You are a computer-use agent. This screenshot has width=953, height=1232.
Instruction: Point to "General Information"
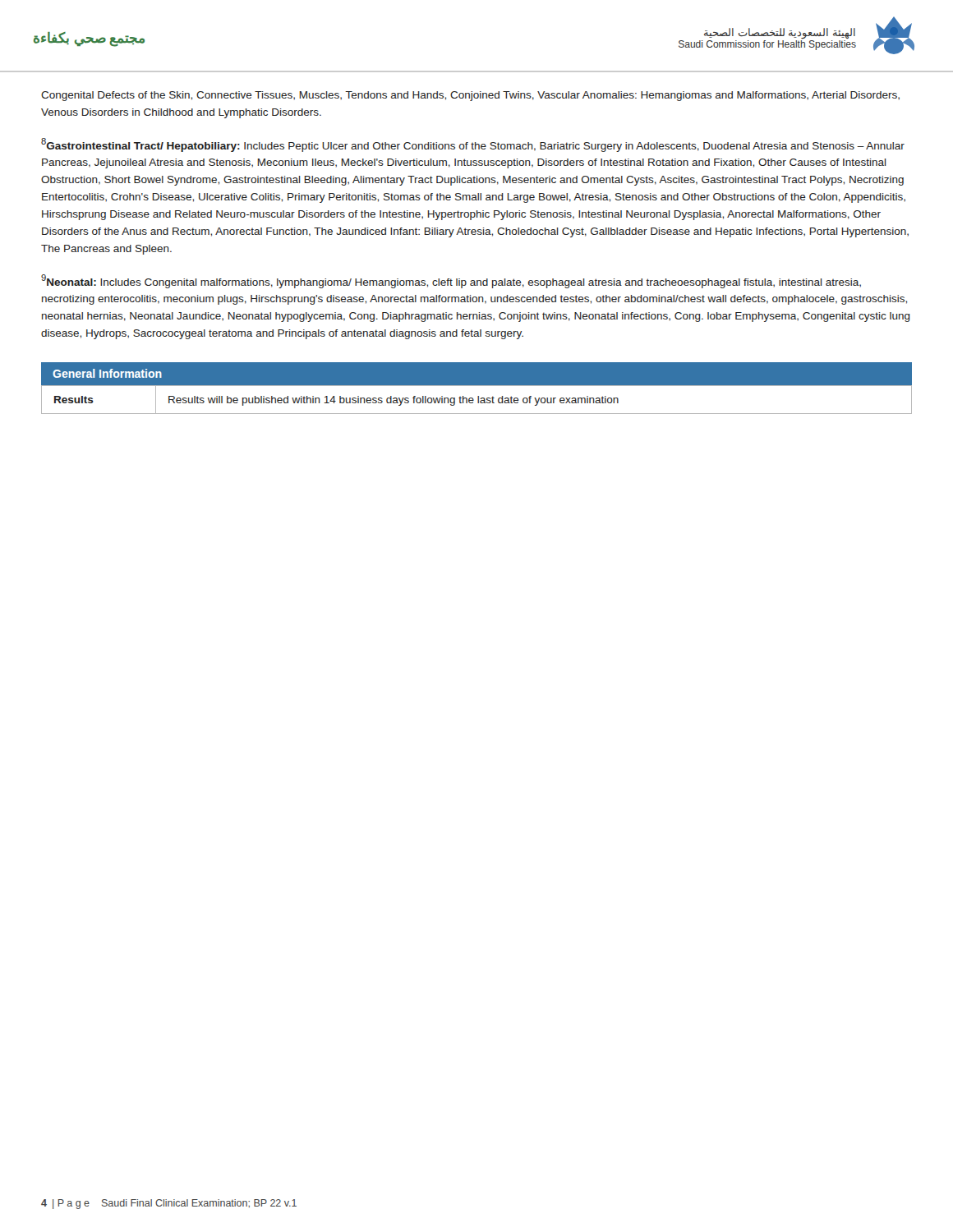coord(107,374)
